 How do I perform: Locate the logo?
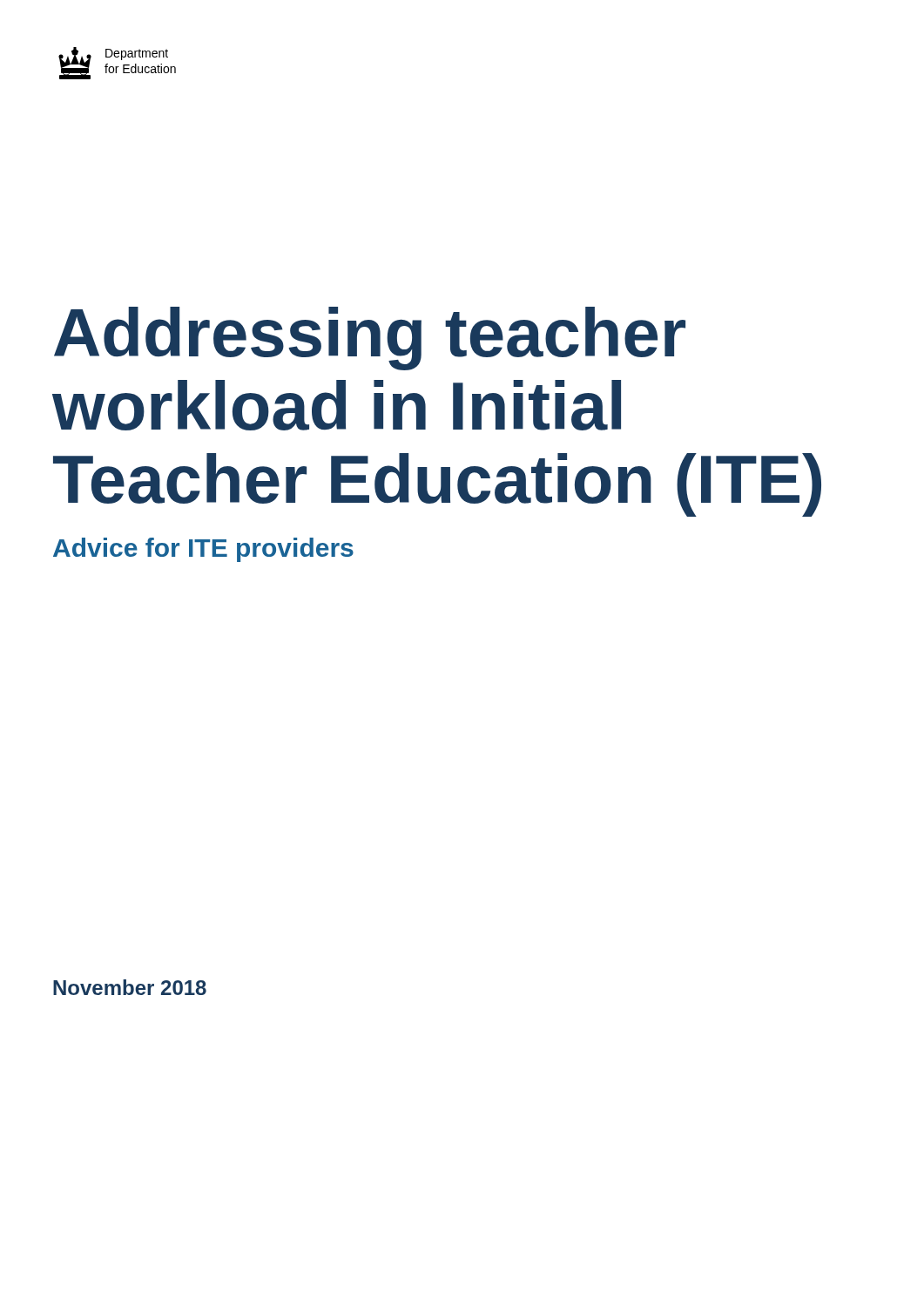pos(114,65)
